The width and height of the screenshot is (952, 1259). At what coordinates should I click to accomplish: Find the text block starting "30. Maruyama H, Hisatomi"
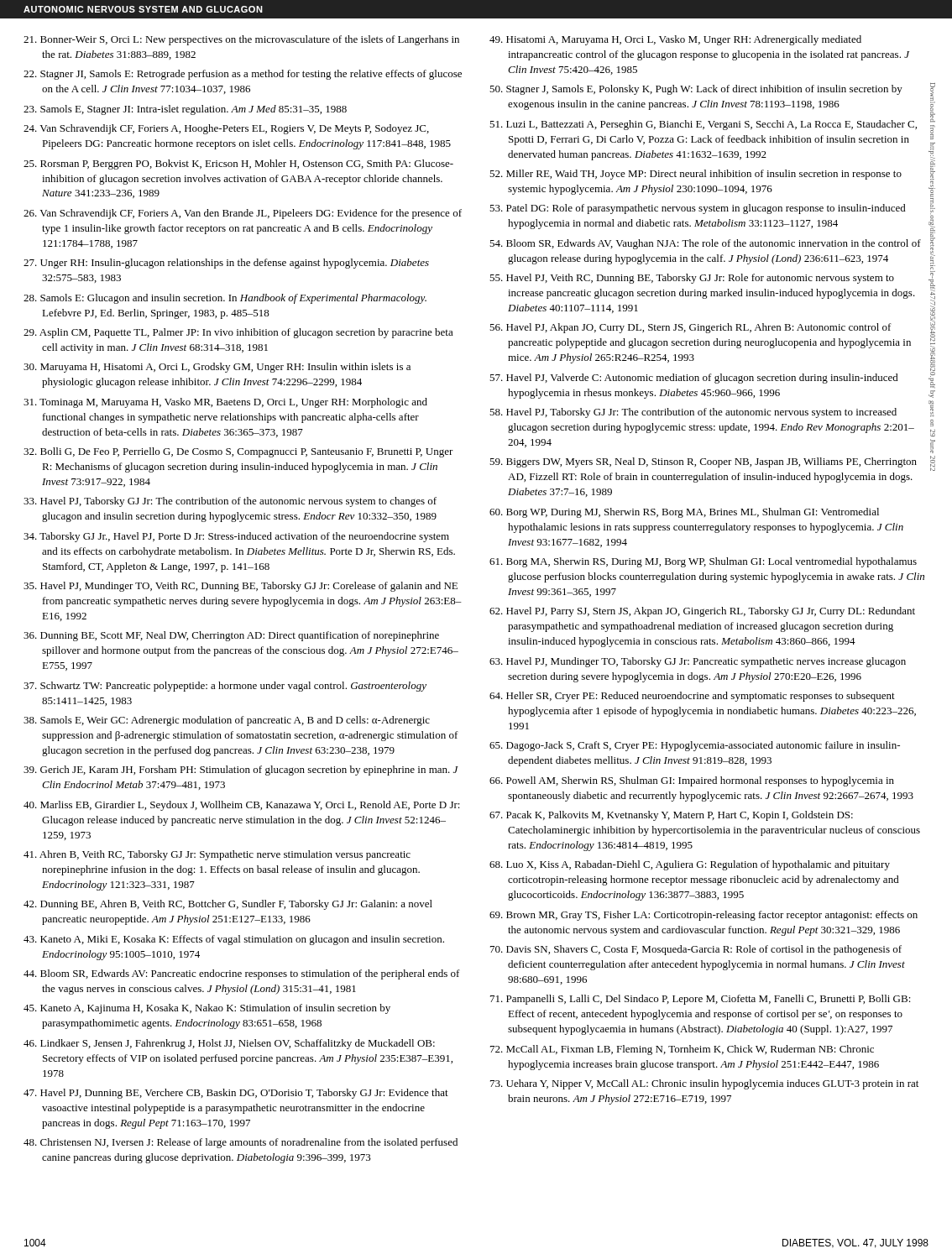(x=217, y=374)
